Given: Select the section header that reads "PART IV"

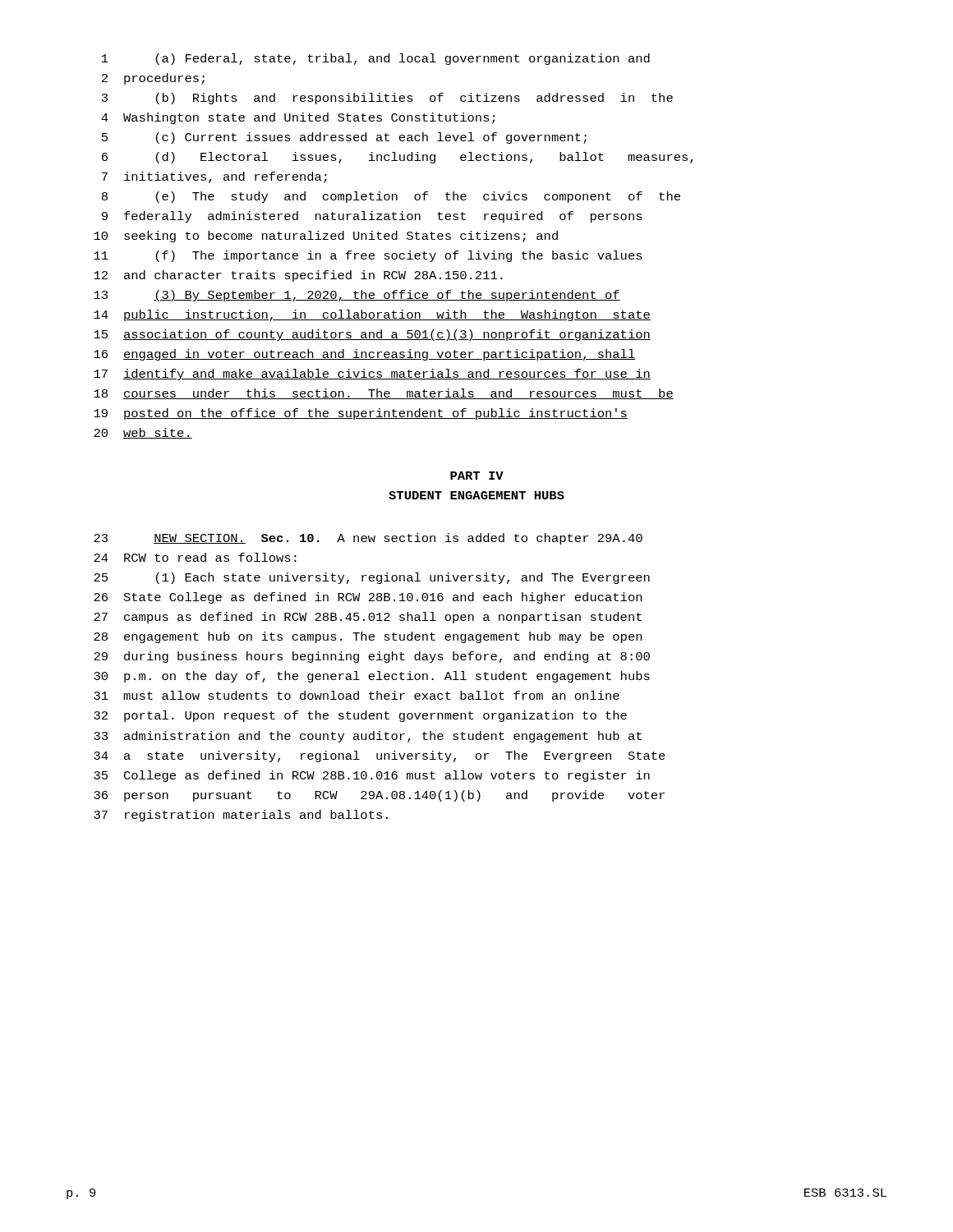Looking at the screenshot, I should [476, 477].
